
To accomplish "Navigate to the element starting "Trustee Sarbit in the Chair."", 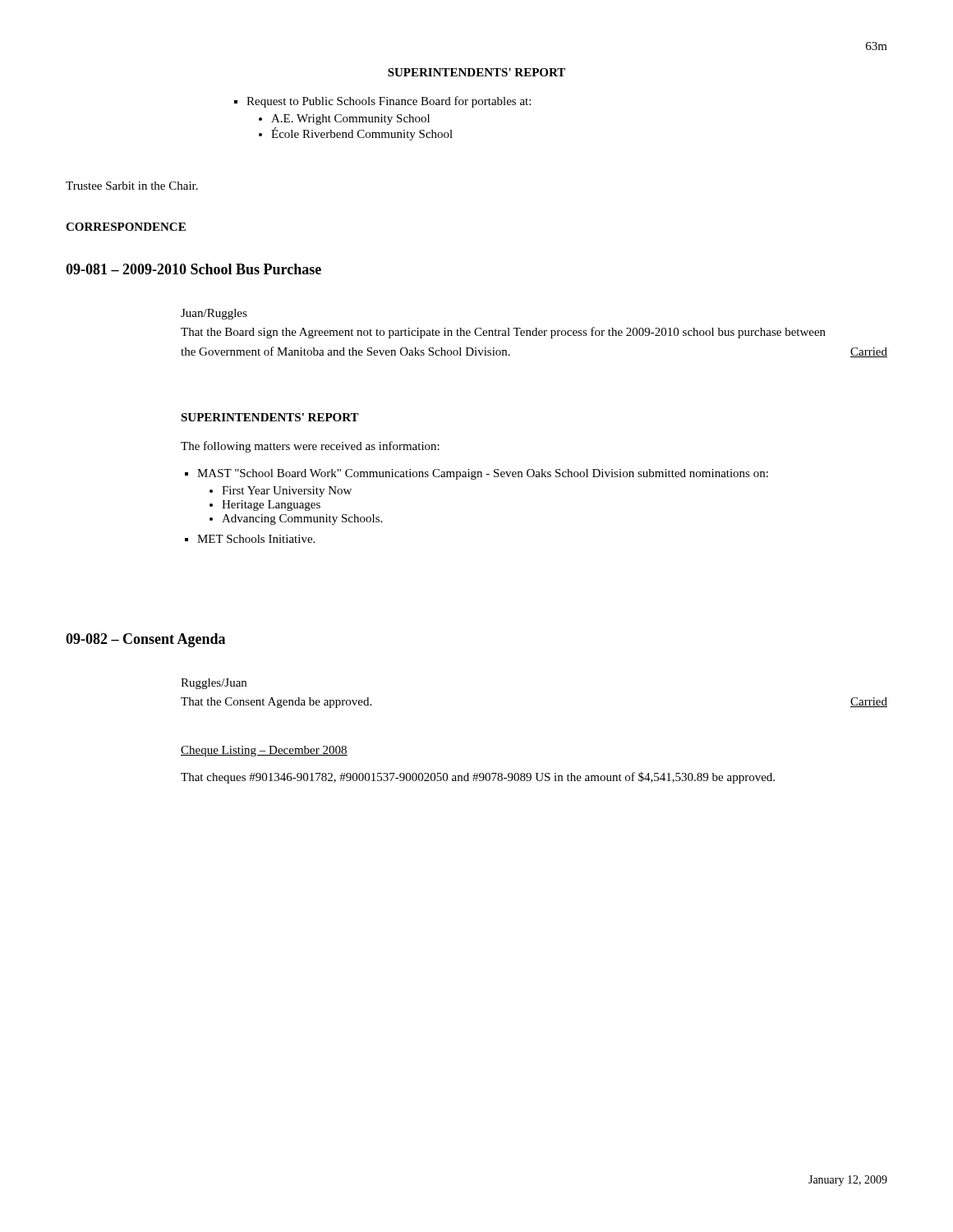I will [132, 186].
